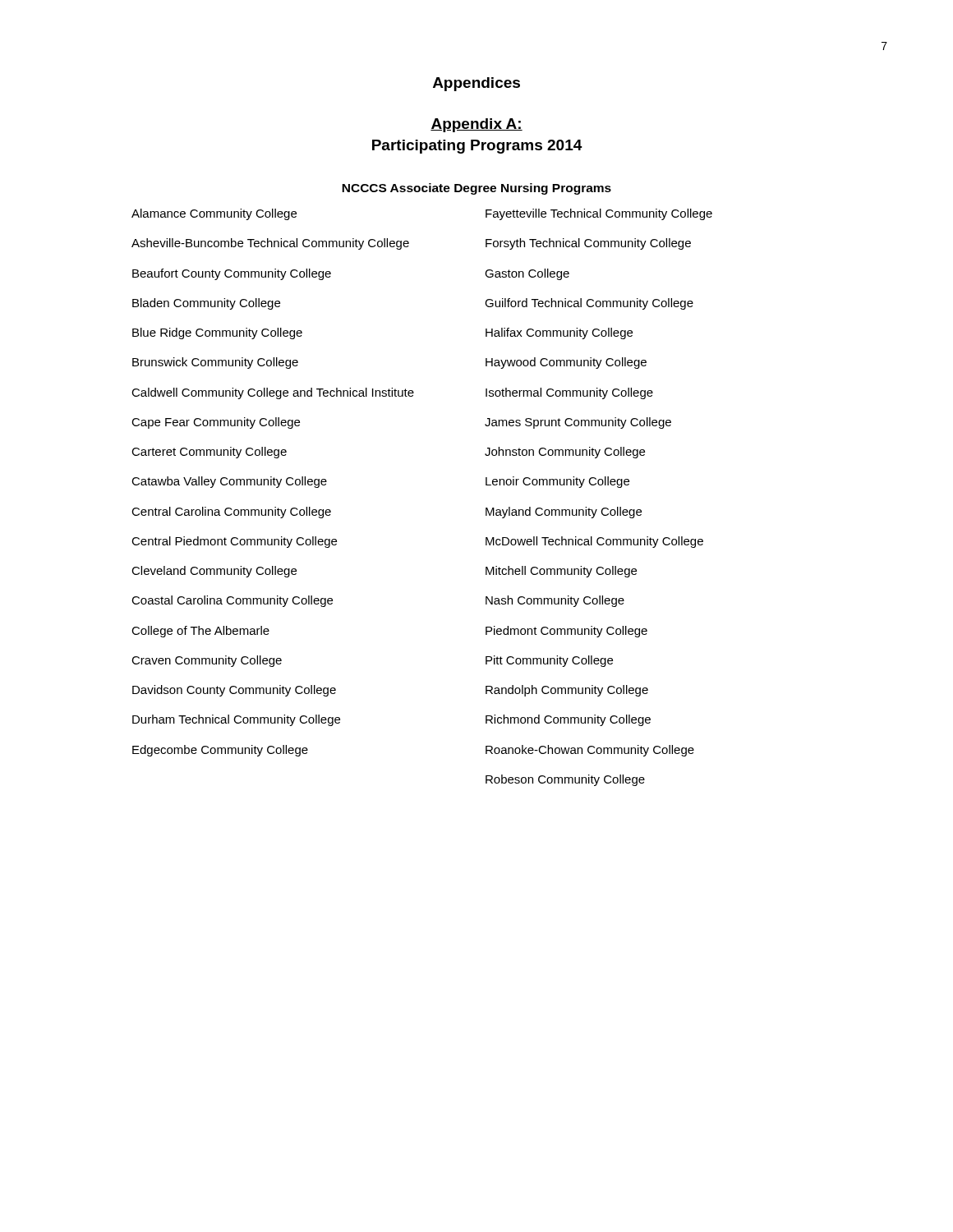
Task: Find "Edgecombe Community College" on this page
Action: pos(220,749)
